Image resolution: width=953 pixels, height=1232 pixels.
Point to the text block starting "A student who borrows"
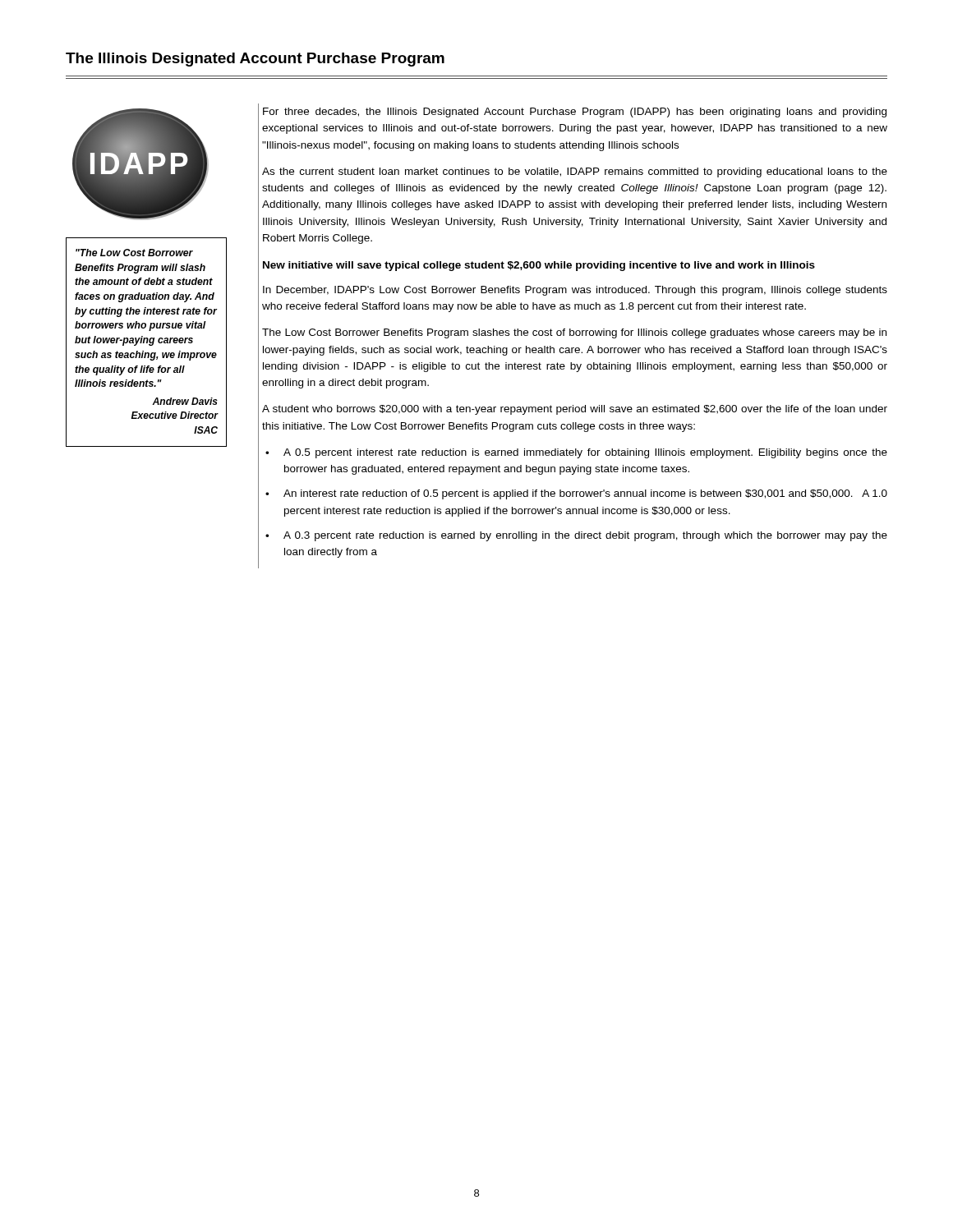coord(575,418)
